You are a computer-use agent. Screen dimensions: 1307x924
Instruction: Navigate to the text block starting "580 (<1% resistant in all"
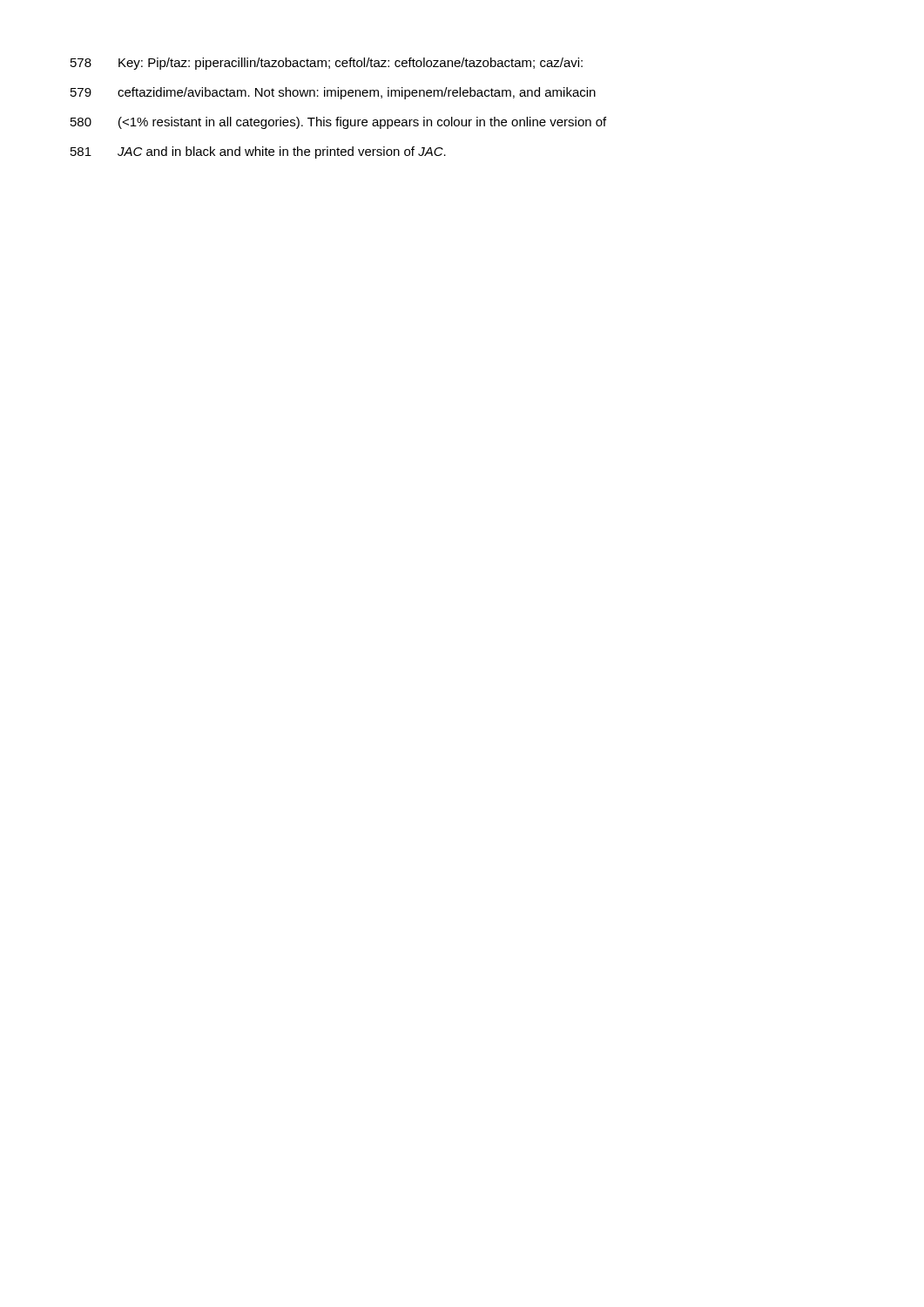[338, 122]
